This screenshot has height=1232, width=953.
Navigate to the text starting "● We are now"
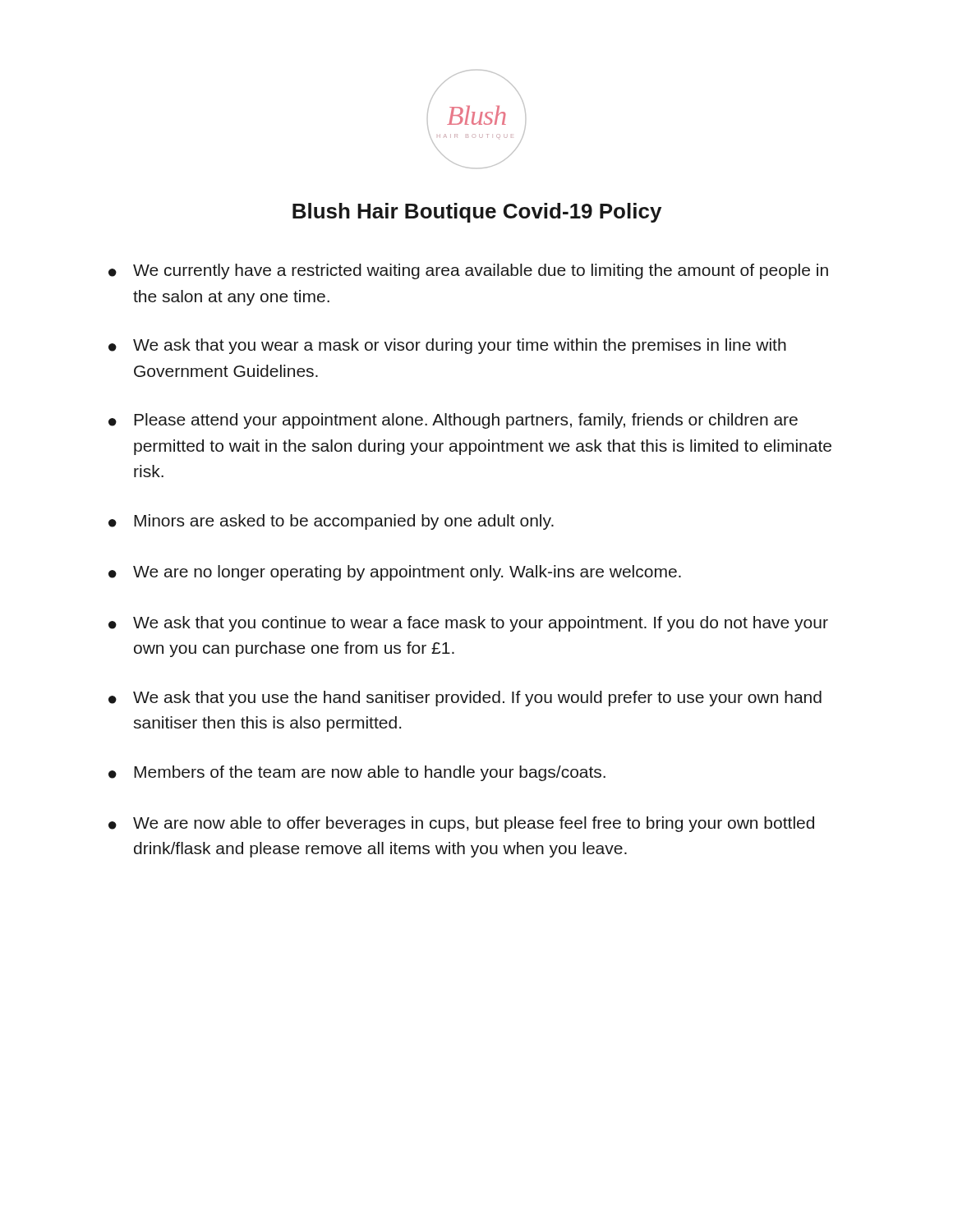(476, 835)
